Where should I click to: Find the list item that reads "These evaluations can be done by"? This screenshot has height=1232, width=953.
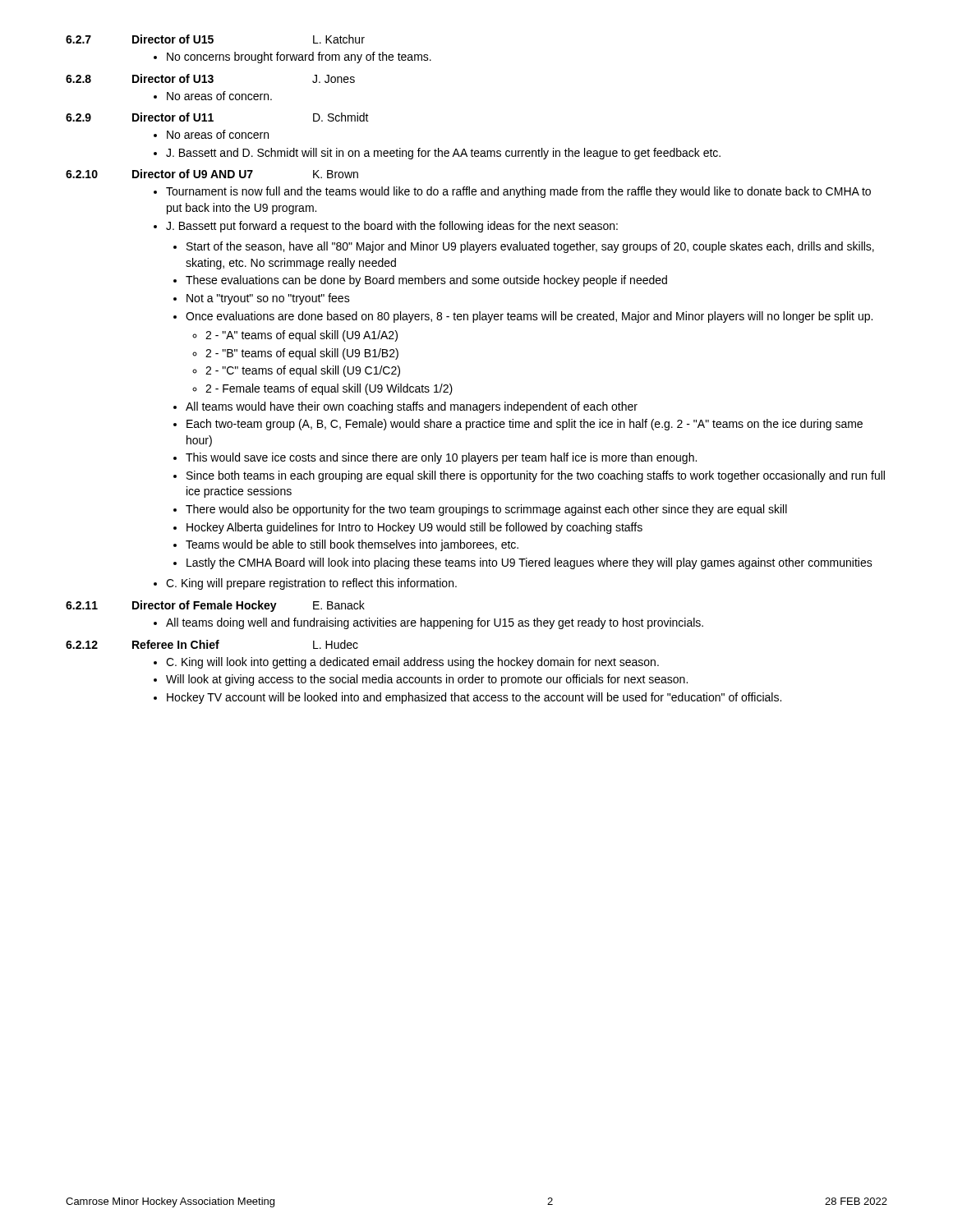click(427, 280)
